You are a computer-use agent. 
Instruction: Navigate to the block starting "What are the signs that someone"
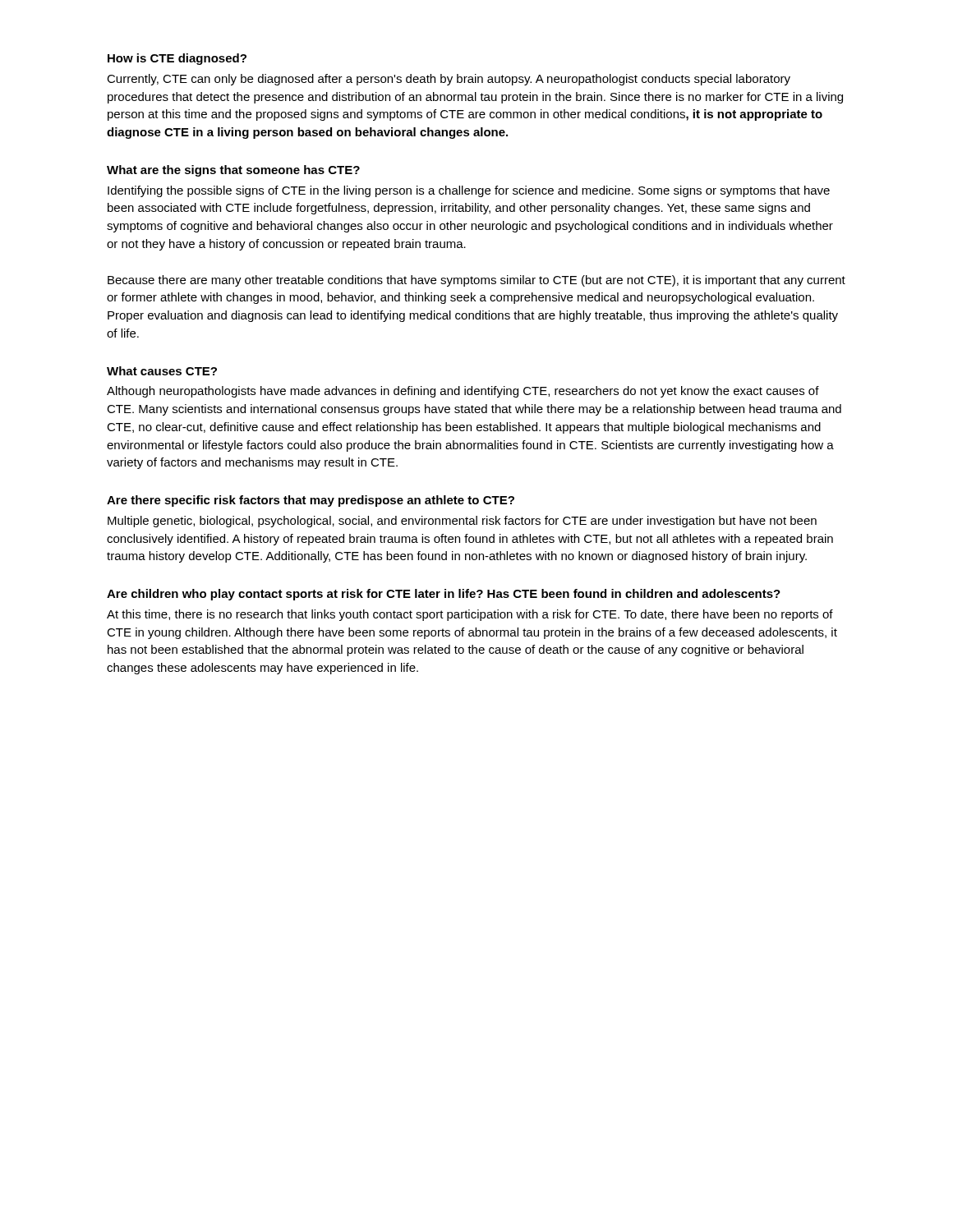click(233, 169)
